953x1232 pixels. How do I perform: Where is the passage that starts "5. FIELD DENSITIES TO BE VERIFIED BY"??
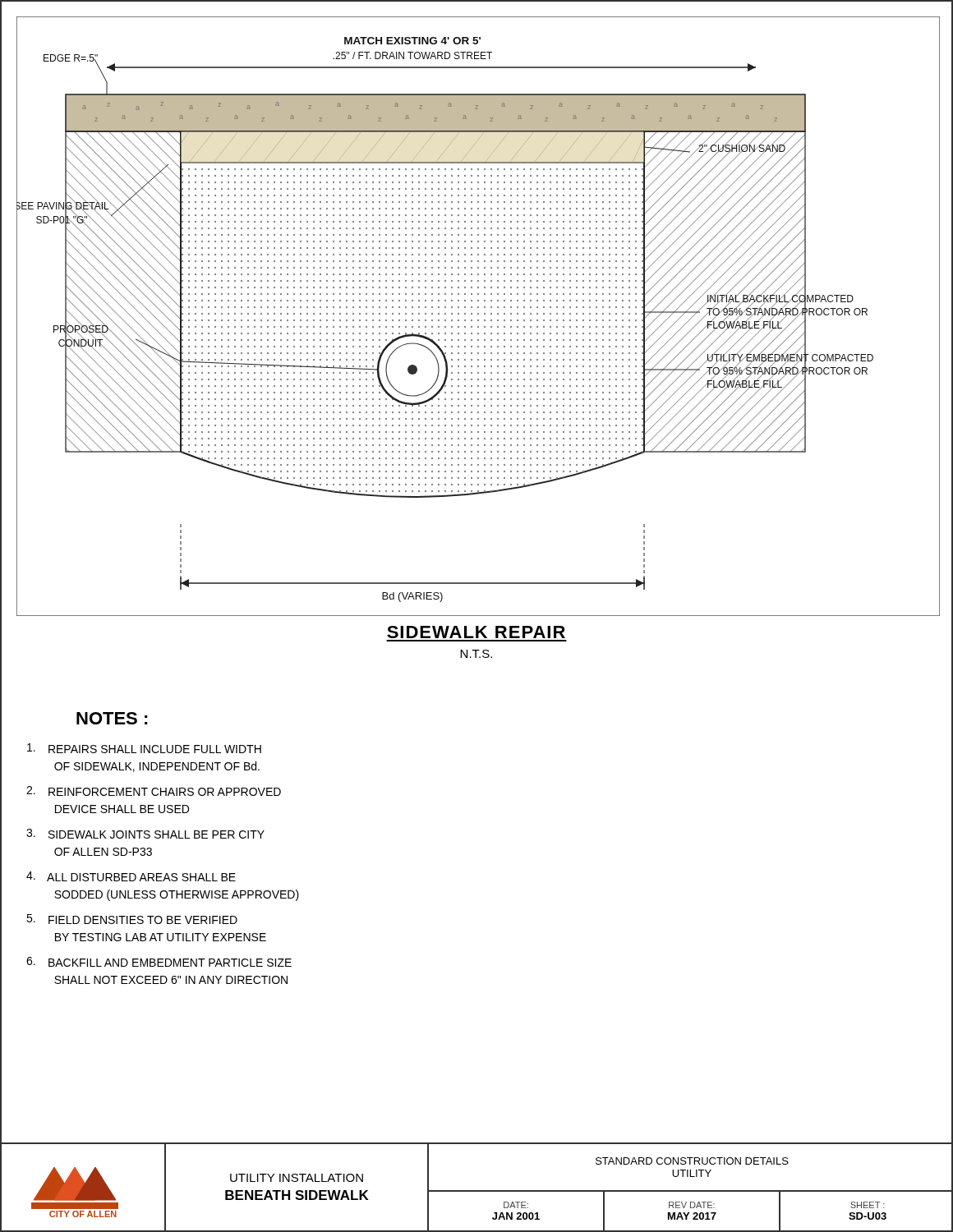(146, 929)
